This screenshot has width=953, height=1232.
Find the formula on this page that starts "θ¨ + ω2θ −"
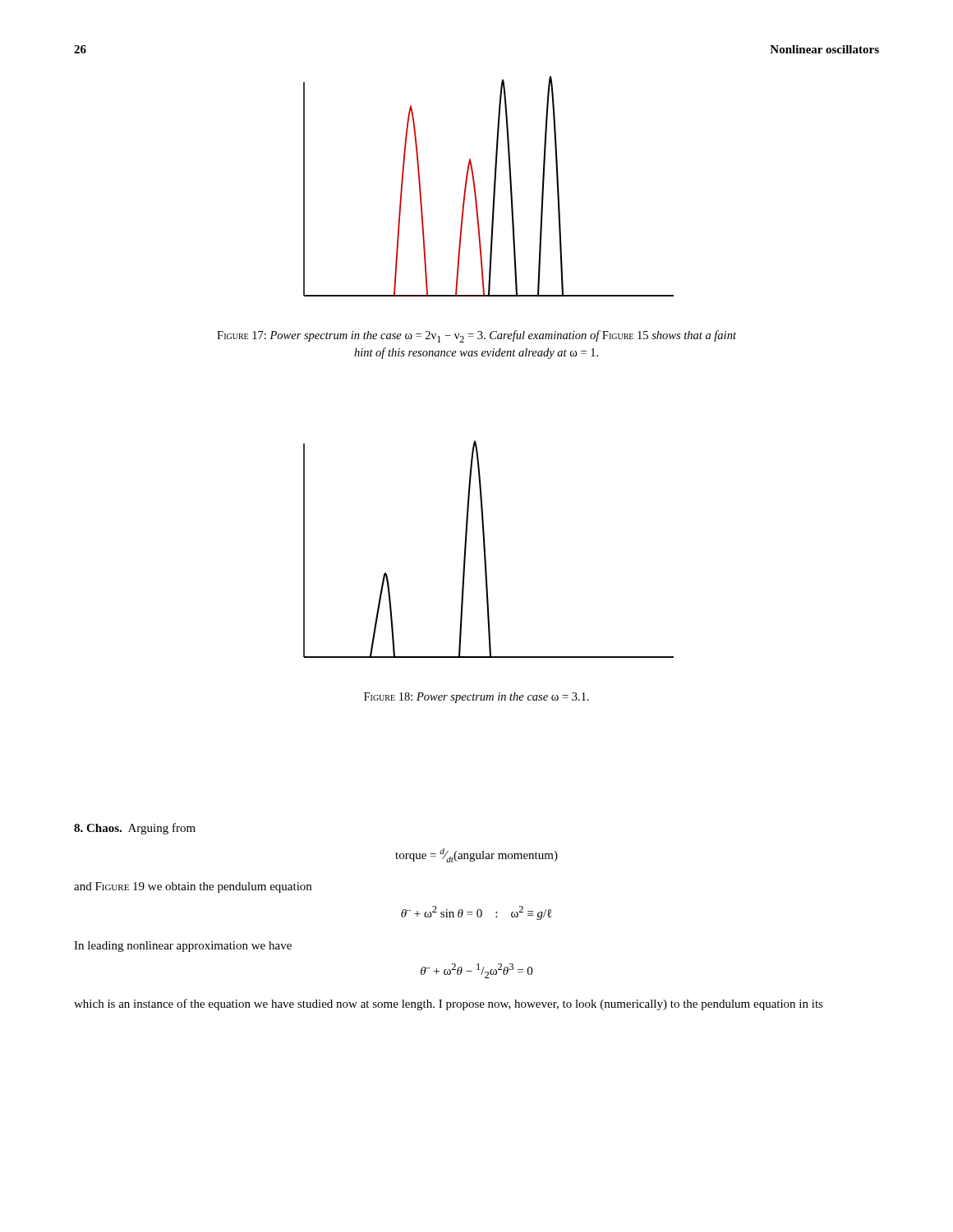click(x=476, y=971)
